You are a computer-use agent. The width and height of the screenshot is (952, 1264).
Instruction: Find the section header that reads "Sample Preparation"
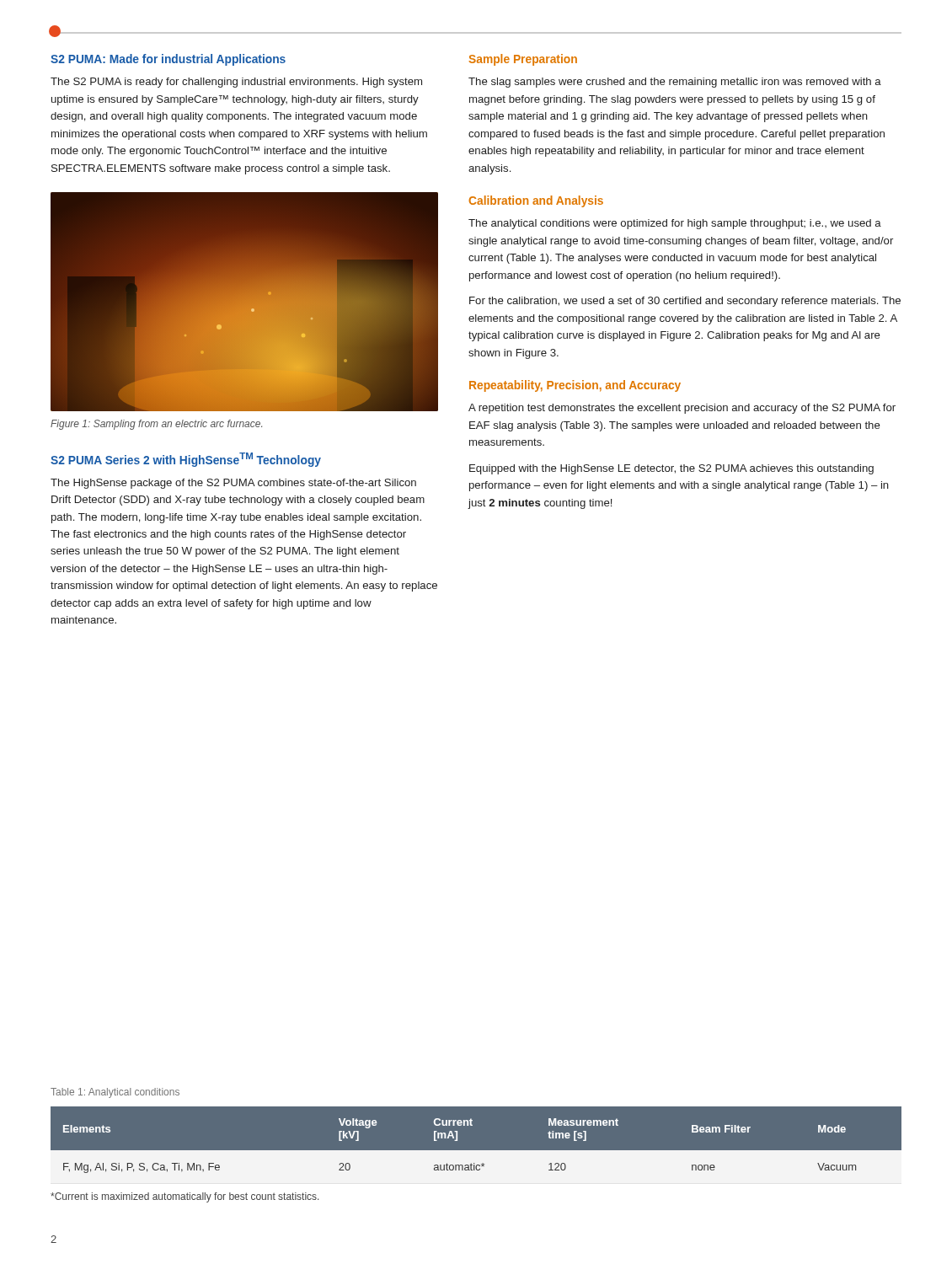[x=523, y=60]
